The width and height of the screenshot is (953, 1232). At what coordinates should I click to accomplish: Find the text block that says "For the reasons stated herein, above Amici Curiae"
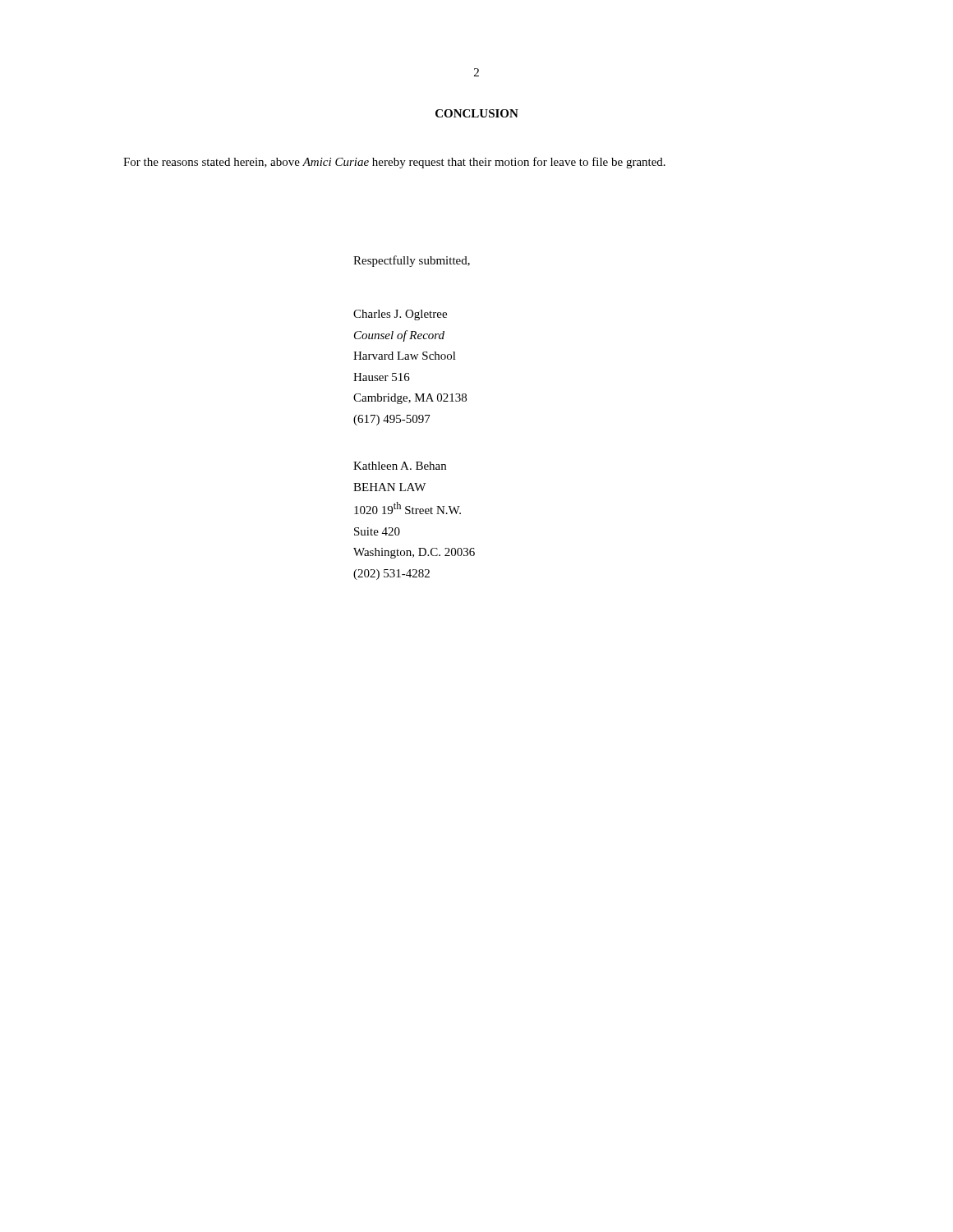(395, 162)
